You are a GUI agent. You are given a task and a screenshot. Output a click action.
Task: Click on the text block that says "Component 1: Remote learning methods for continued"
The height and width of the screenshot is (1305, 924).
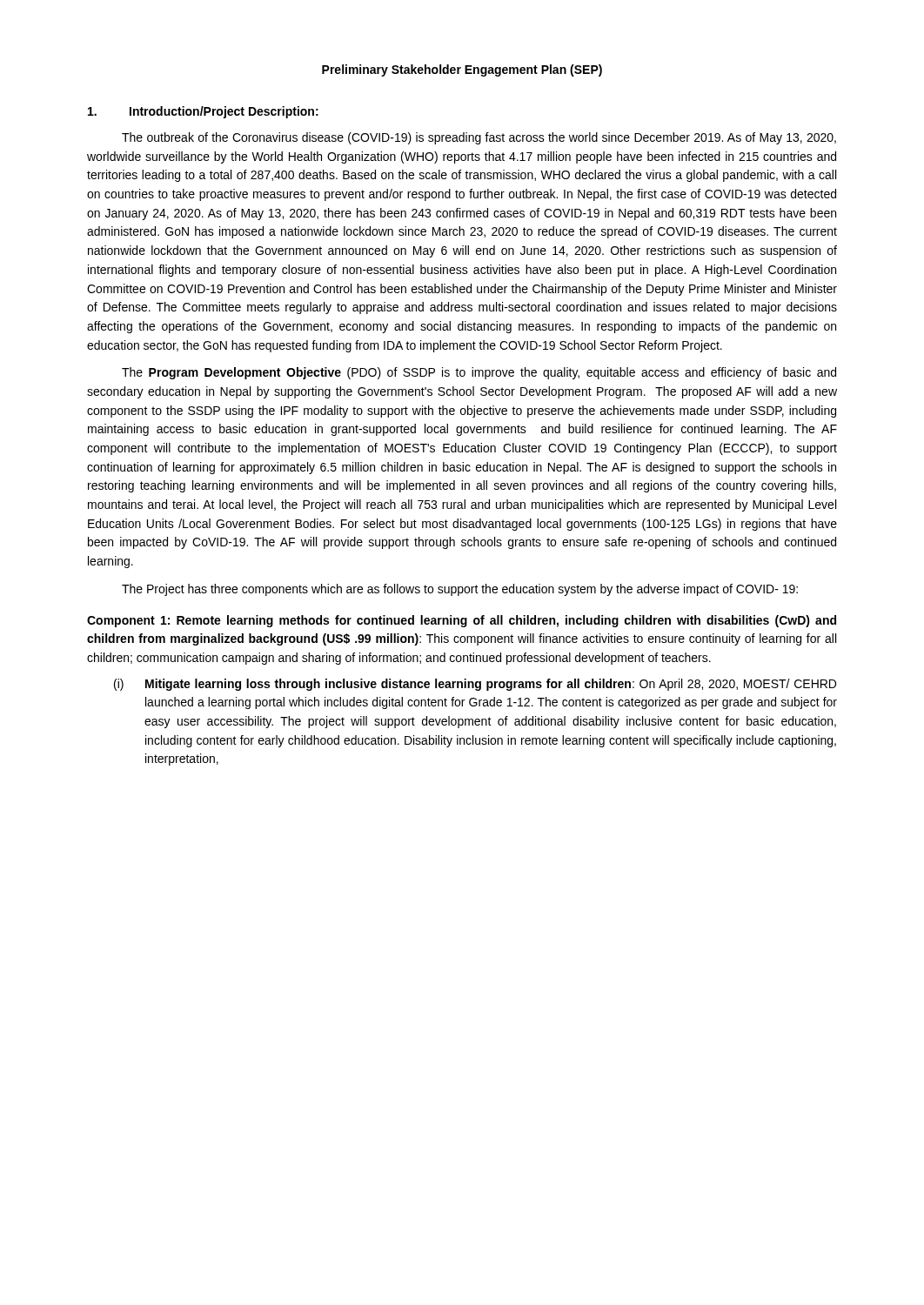(x=462, y=639)
